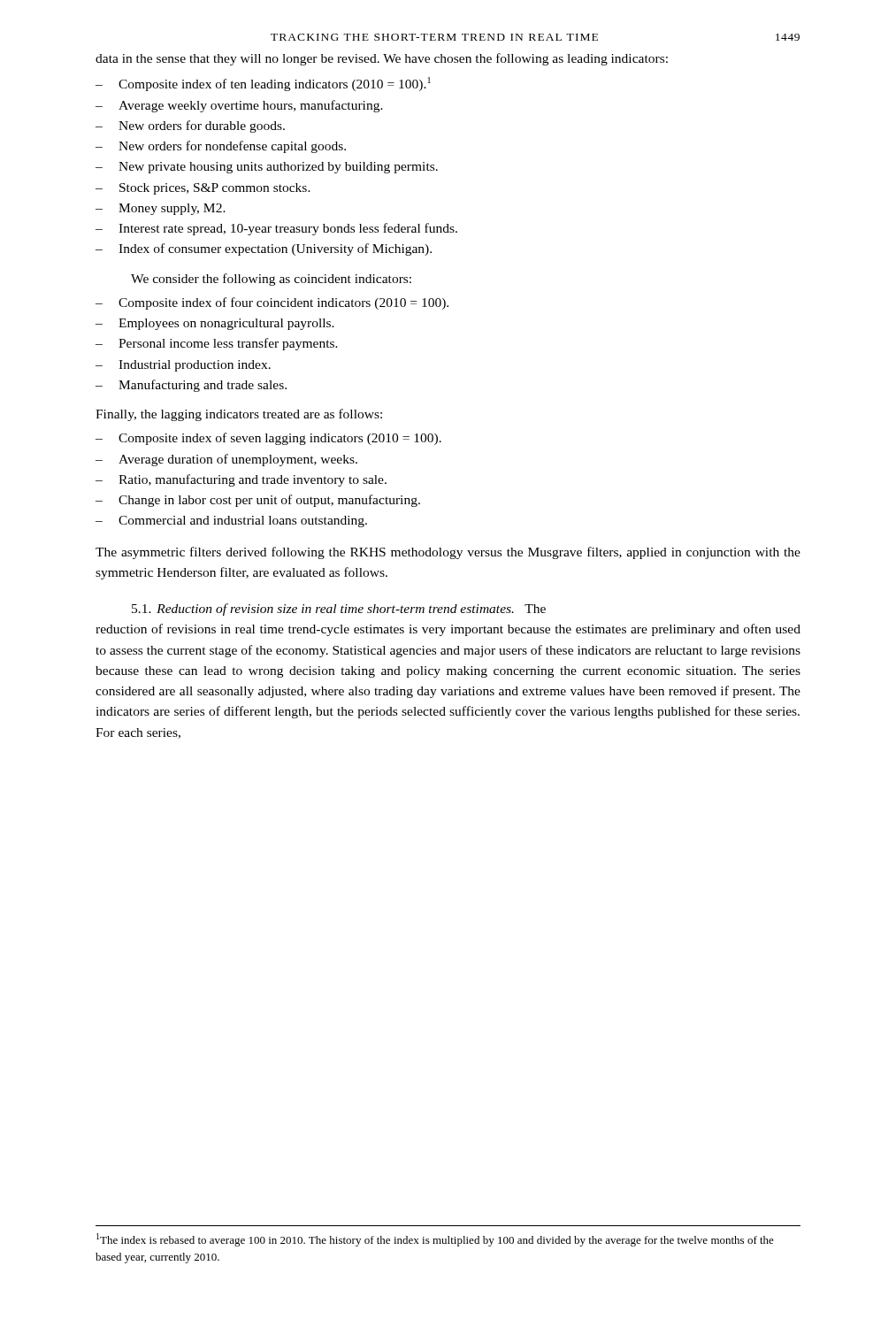This screenshot has height=1327, width=896.
Task: Point to the passage starting "– Commercial and industrial loans outstanding."
Action: coord(231,522)
